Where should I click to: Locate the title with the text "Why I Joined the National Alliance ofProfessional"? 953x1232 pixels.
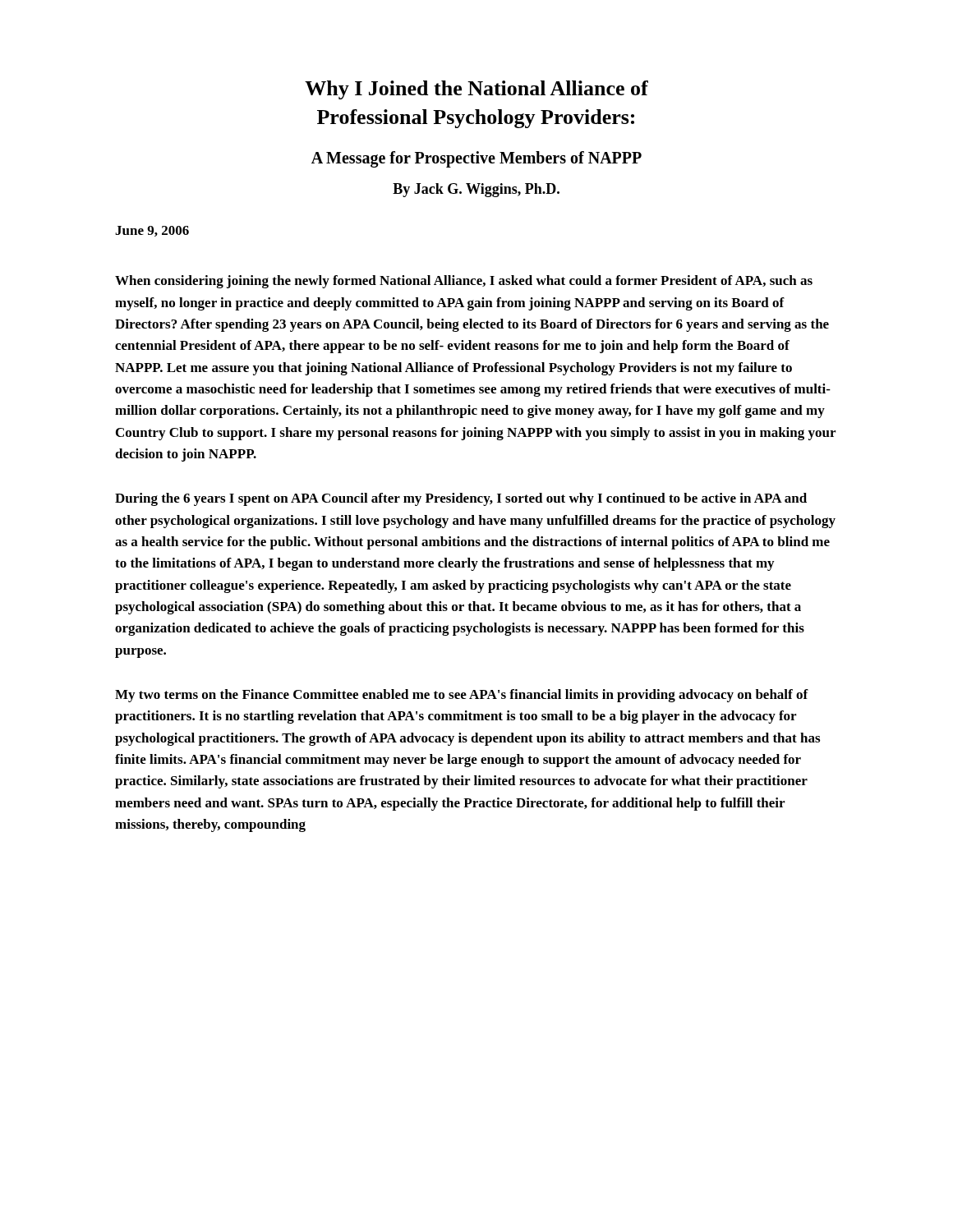pos(476,103)
